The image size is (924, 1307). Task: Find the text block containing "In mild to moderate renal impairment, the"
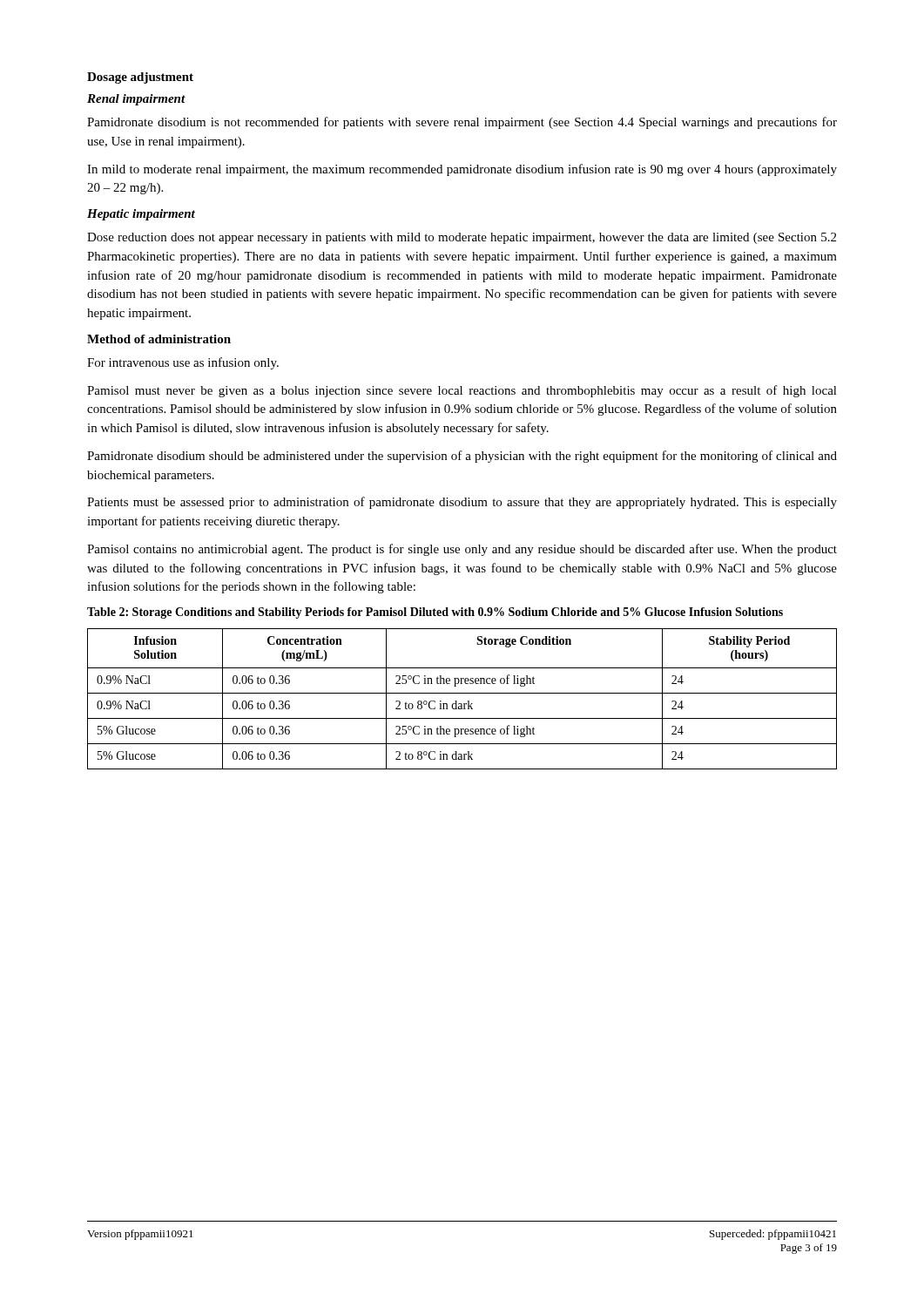click(462, 179)
